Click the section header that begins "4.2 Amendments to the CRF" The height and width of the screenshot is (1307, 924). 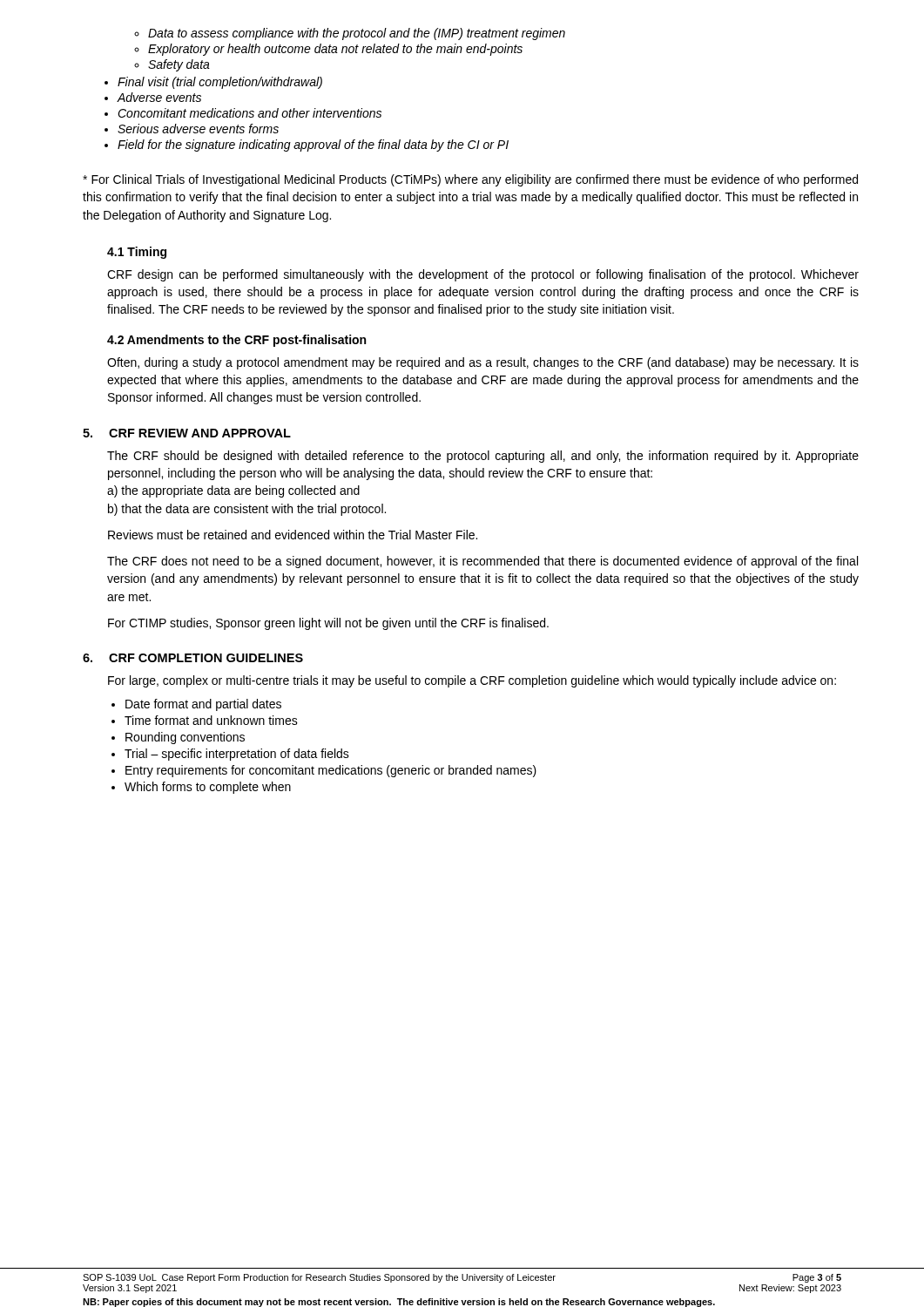click(237, 340)
